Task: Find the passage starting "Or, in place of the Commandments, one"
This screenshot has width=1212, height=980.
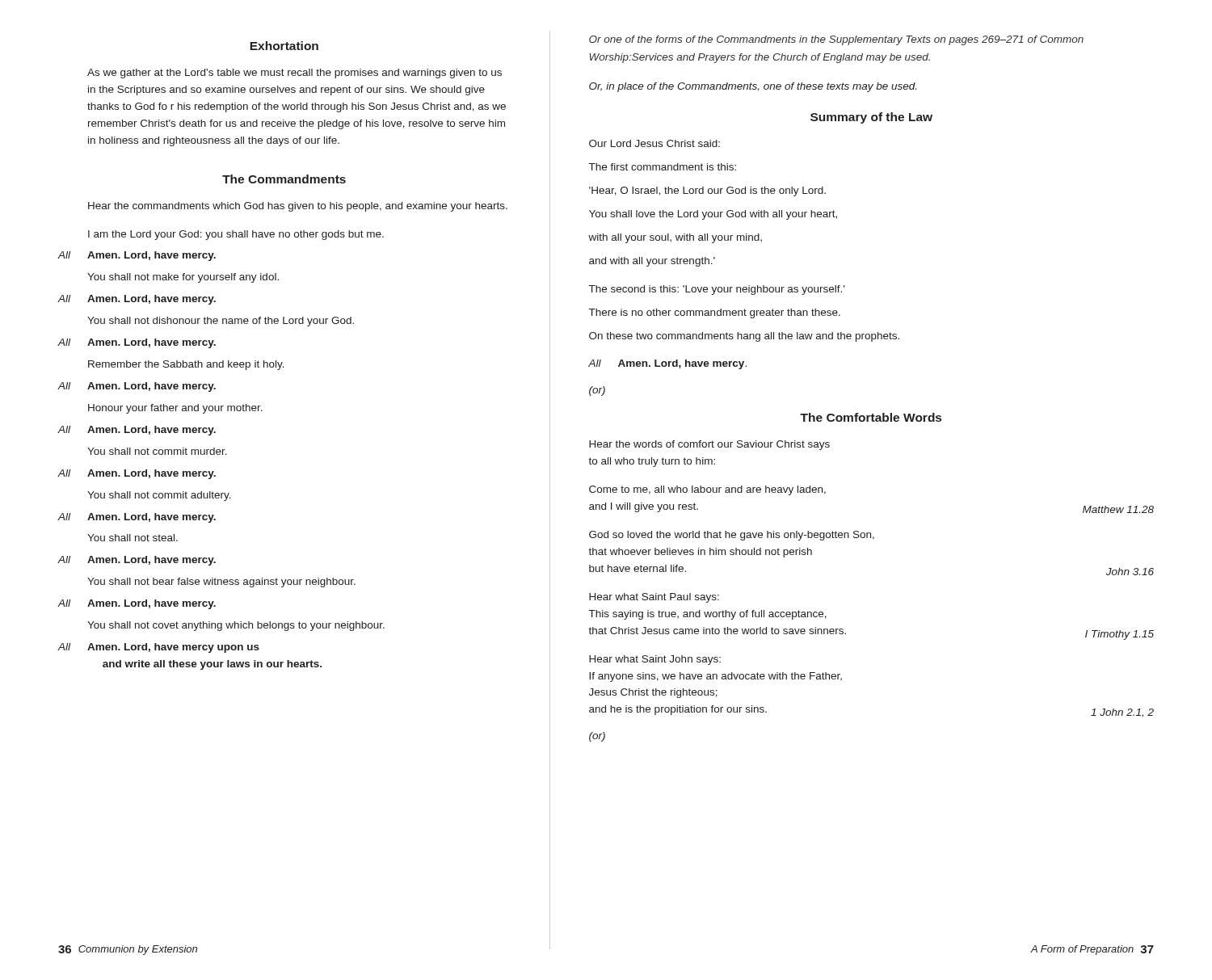Action: tap(753, 86)
